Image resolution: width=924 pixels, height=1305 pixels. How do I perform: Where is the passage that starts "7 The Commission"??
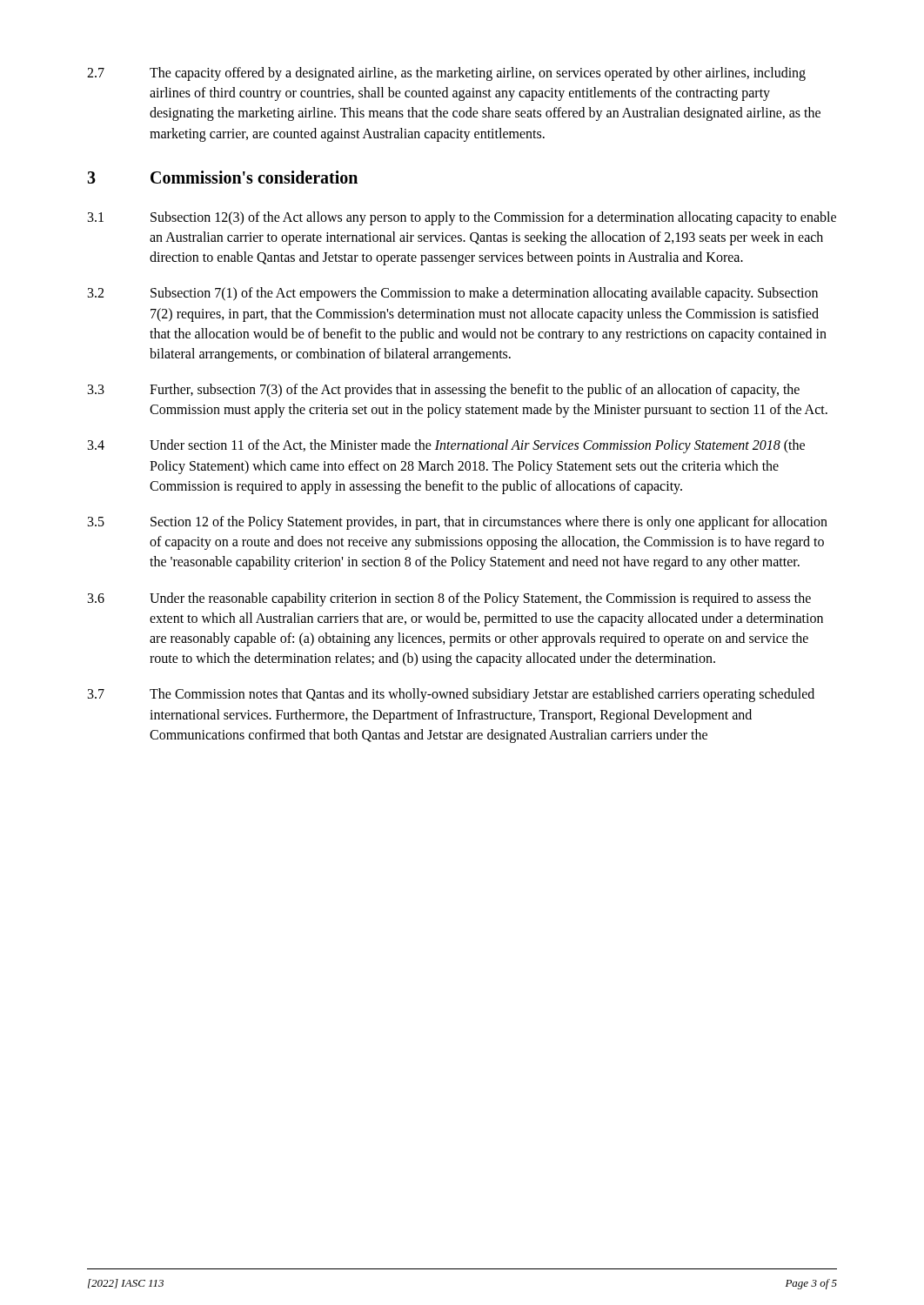tap(462, 714)
